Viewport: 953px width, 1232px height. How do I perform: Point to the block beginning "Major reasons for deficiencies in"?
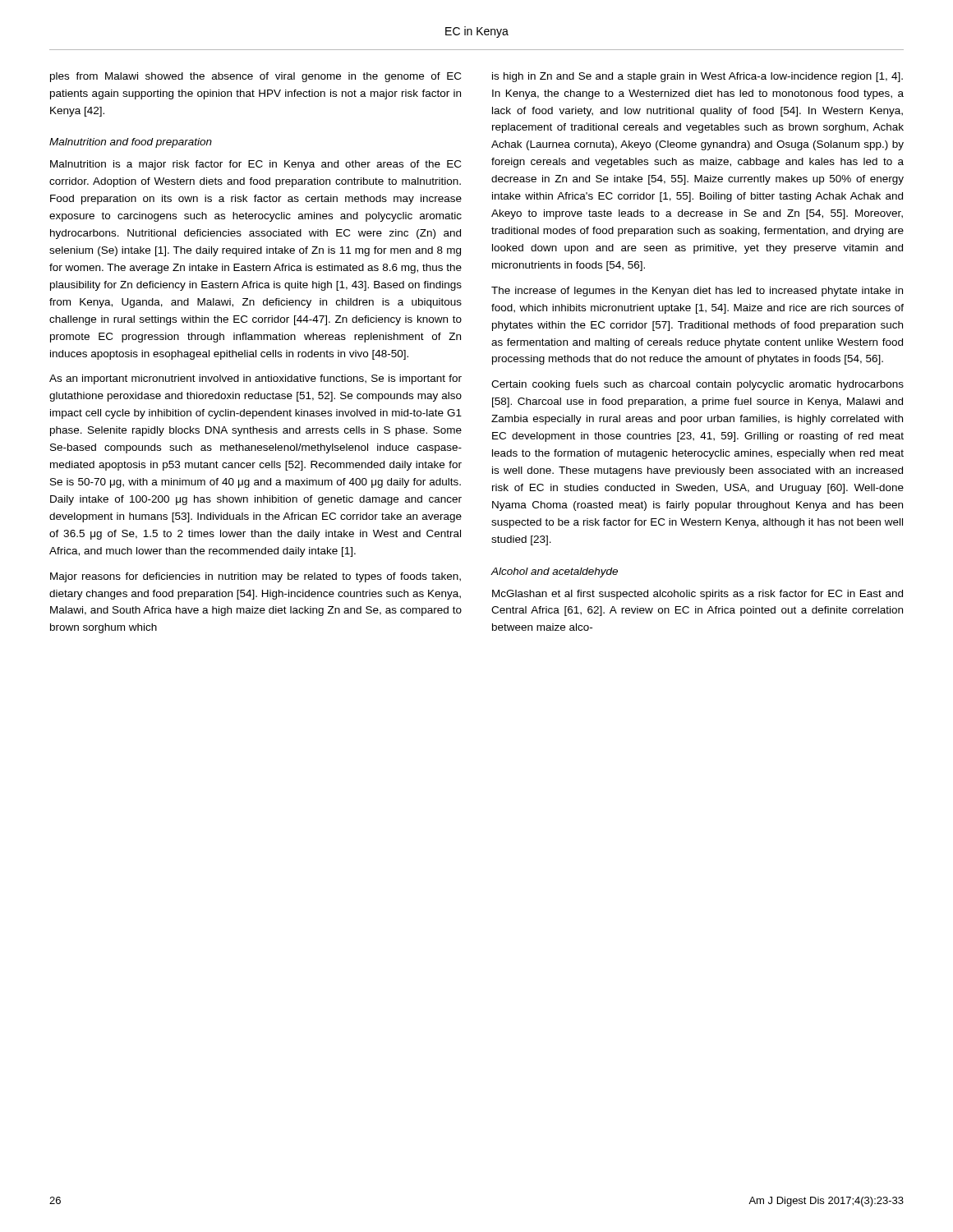click(255, 602)
